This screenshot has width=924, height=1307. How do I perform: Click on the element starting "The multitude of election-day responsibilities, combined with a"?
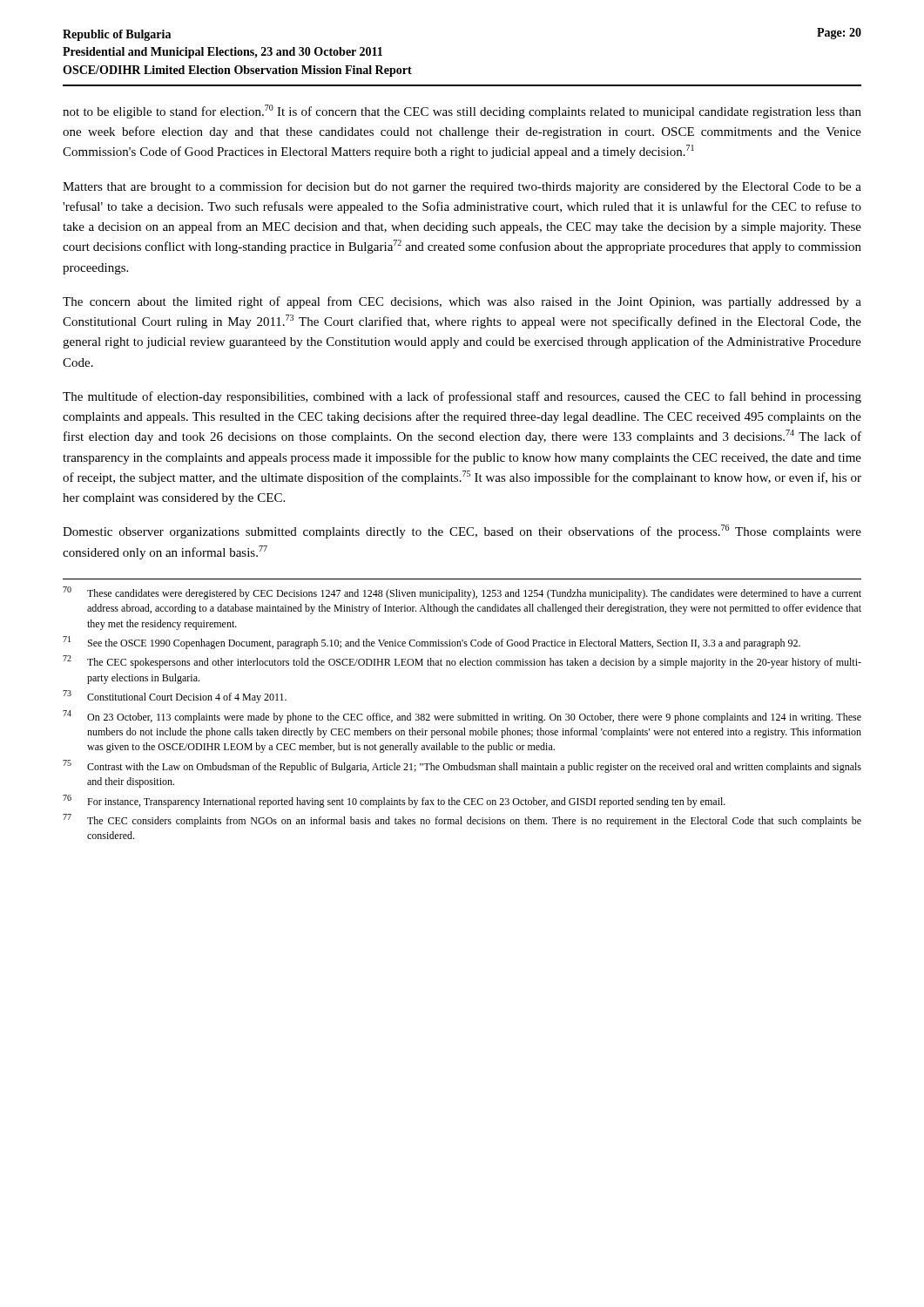pos(462,447)
